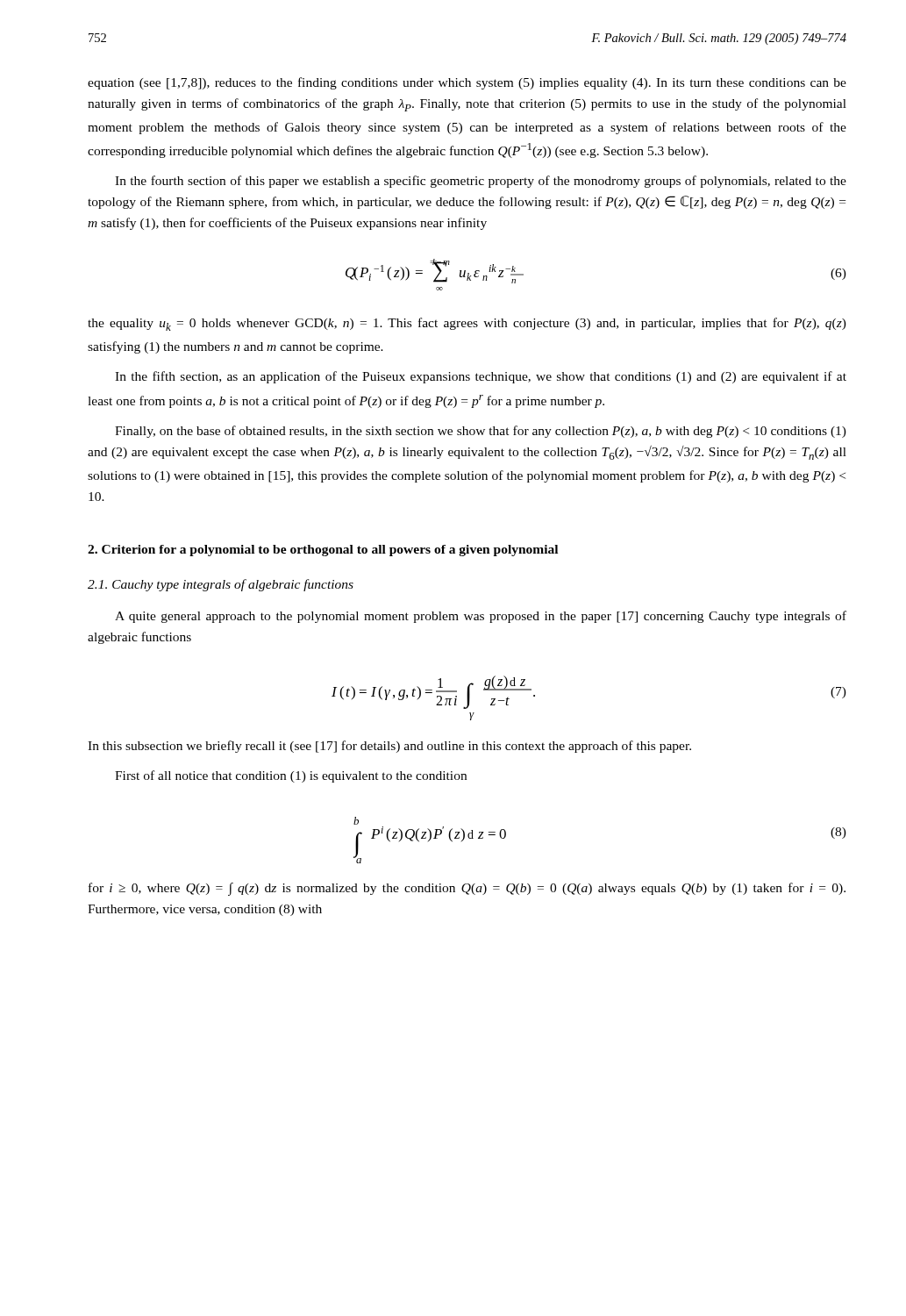Point to the passage starting "Finally, on the"
The image size is (906, 1316).
pos(467,463)
